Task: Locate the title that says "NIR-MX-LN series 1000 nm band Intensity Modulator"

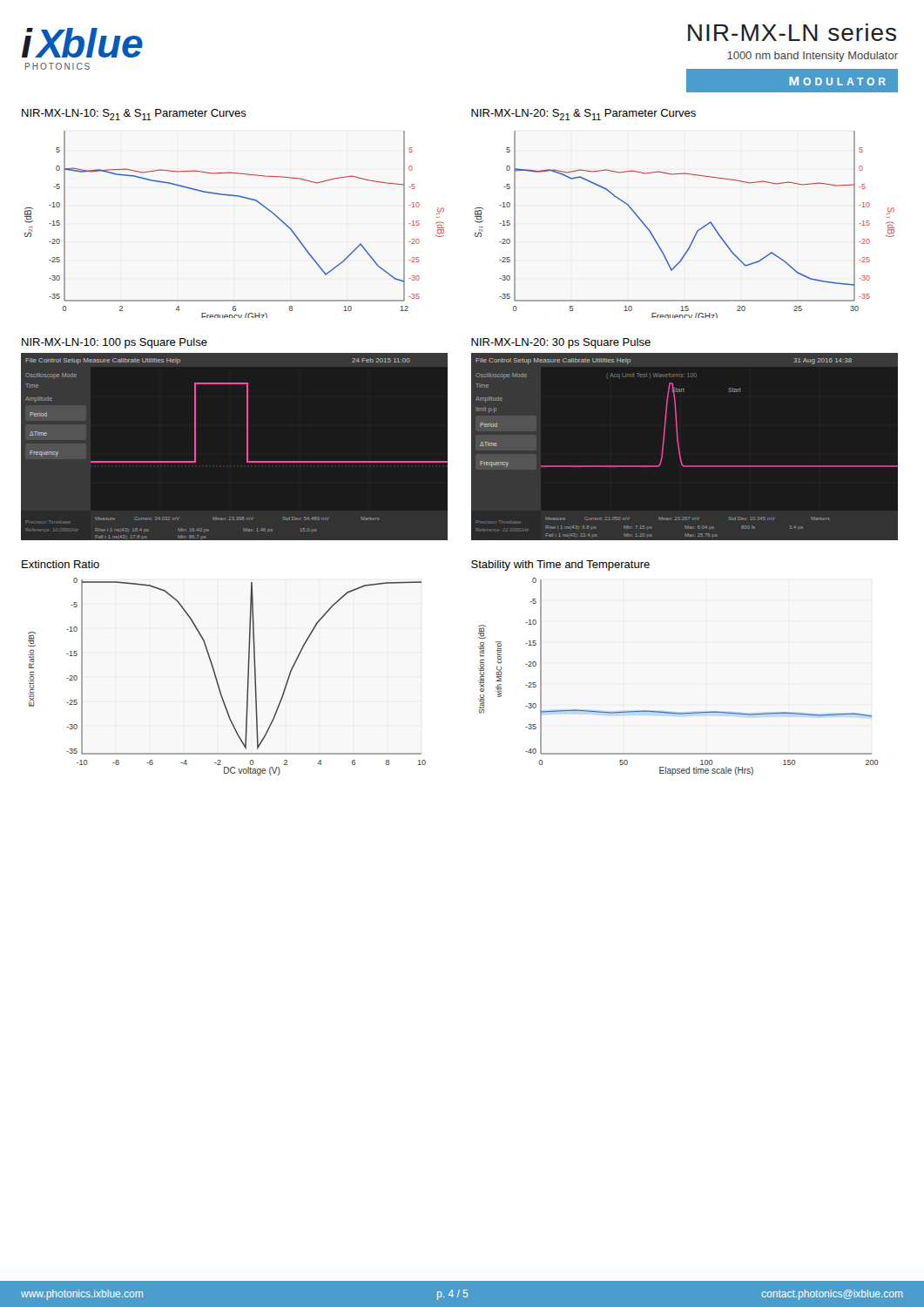Action: [792, 56]
